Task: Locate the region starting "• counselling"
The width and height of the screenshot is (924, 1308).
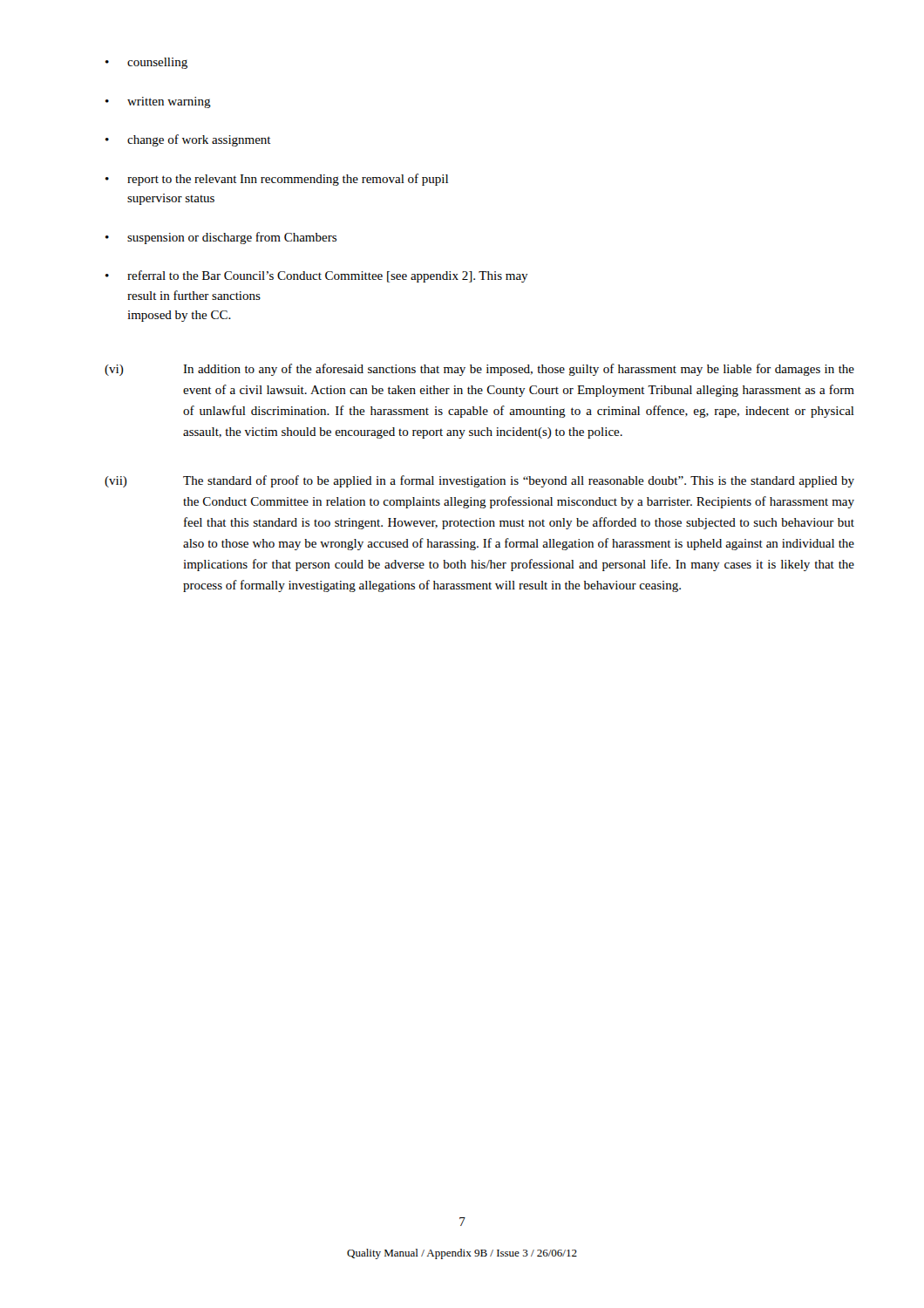Action: [x=146, y=62]
